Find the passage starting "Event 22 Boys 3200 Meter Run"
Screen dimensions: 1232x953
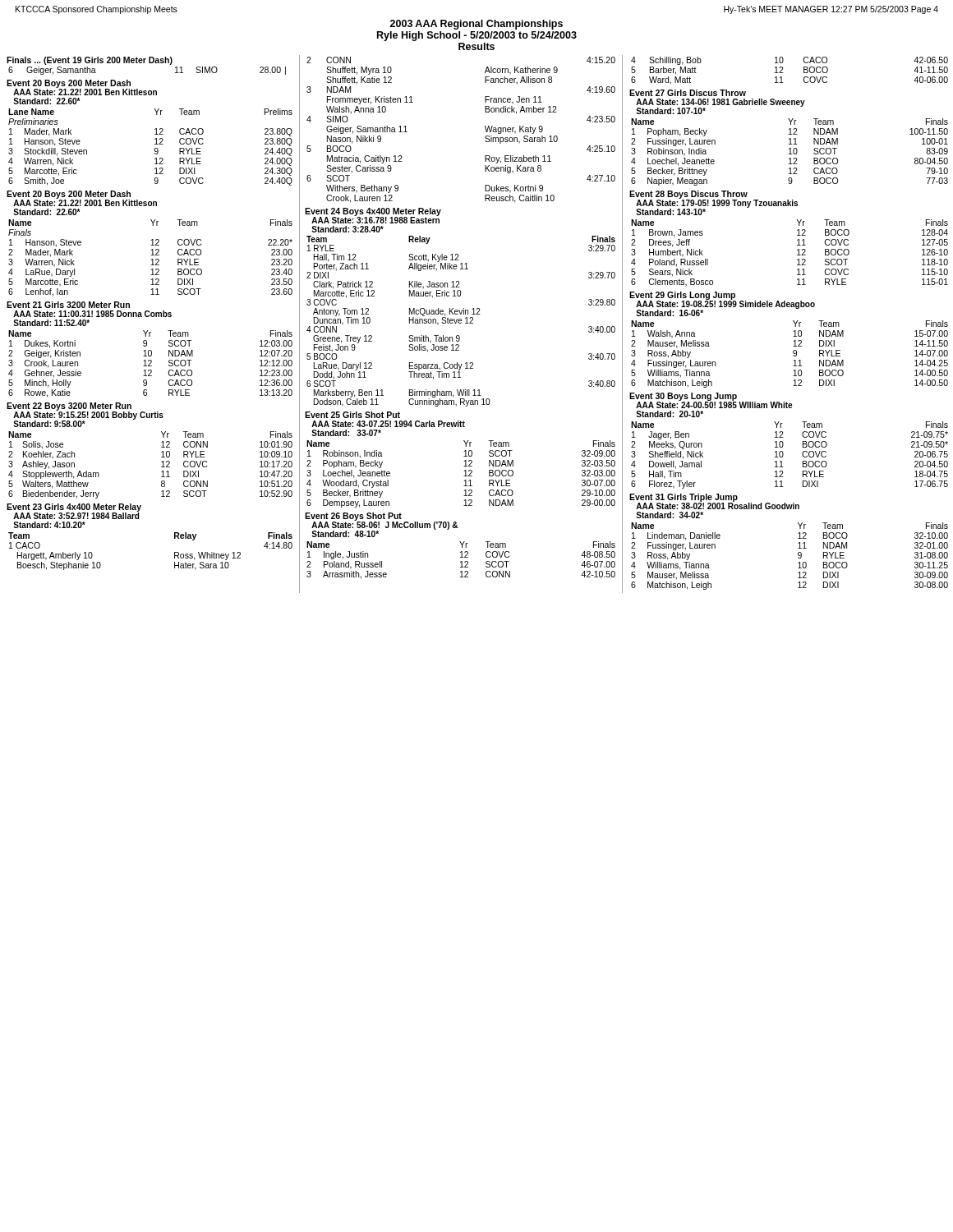(x=69, y=406)
